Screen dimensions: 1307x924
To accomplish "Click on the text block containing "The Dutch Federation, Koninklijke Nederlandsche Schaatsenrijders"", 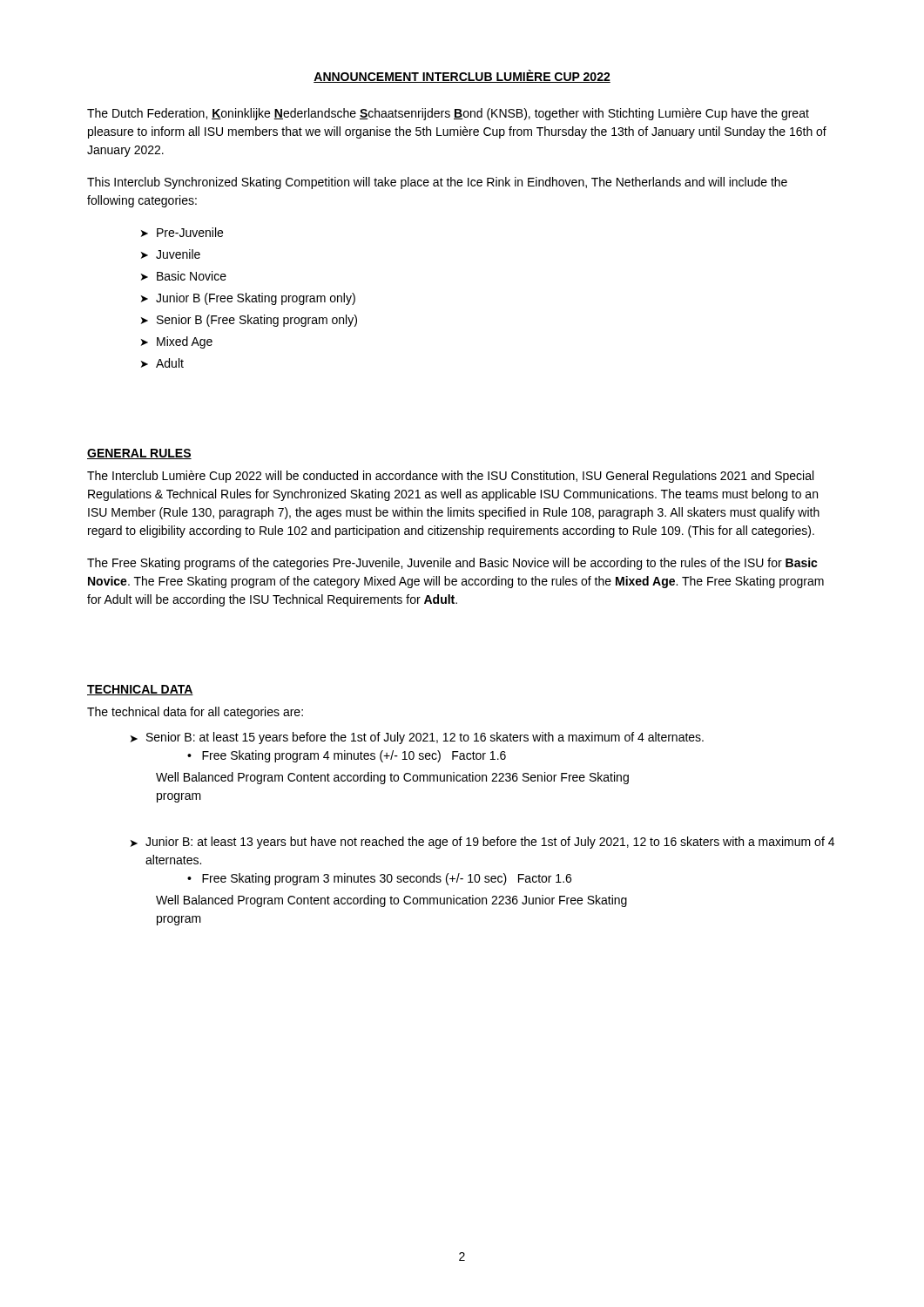I will (457, 132).
